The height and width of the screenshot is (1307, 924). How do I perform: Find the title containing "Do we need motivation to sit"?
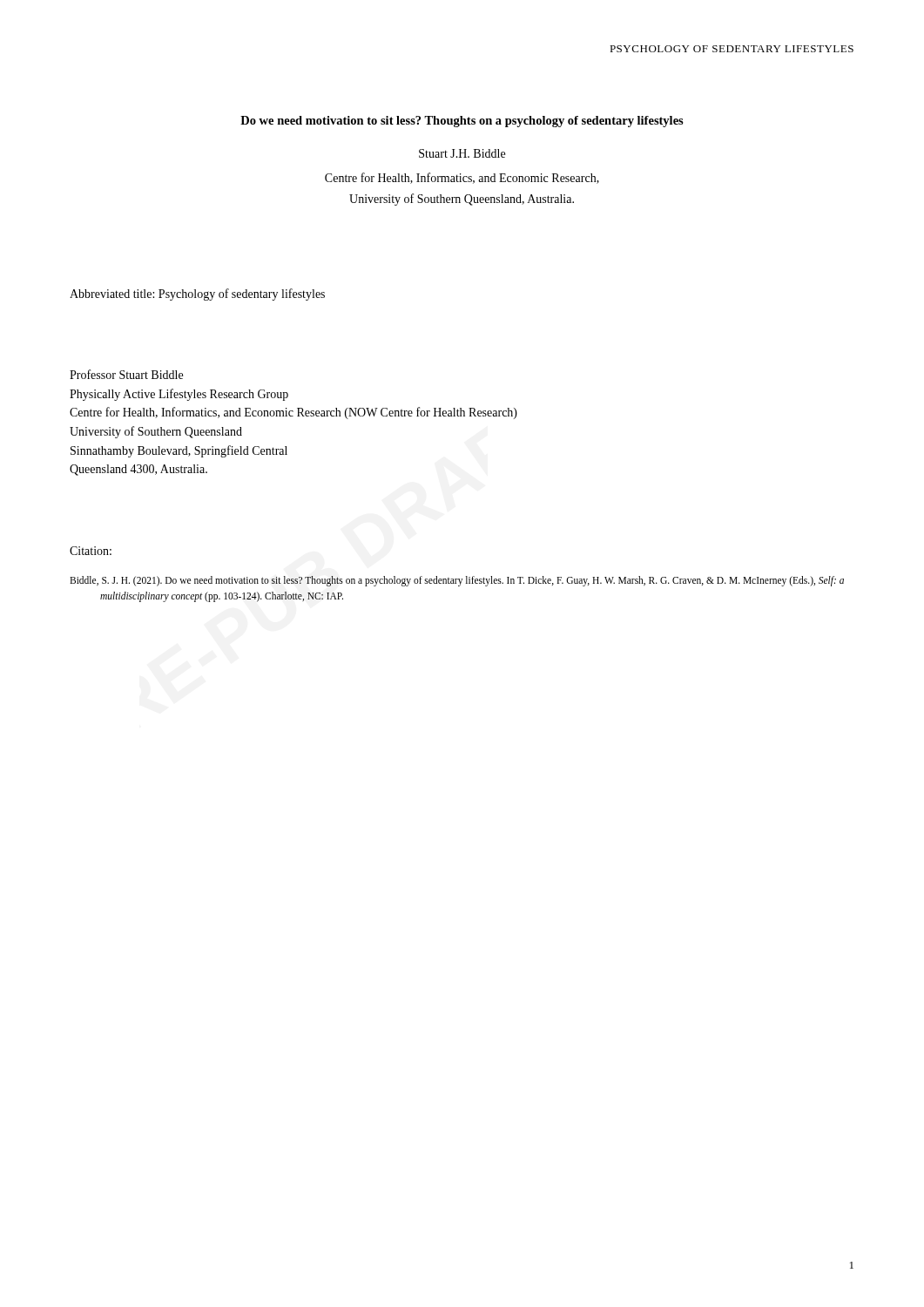(x=462, y=160)
